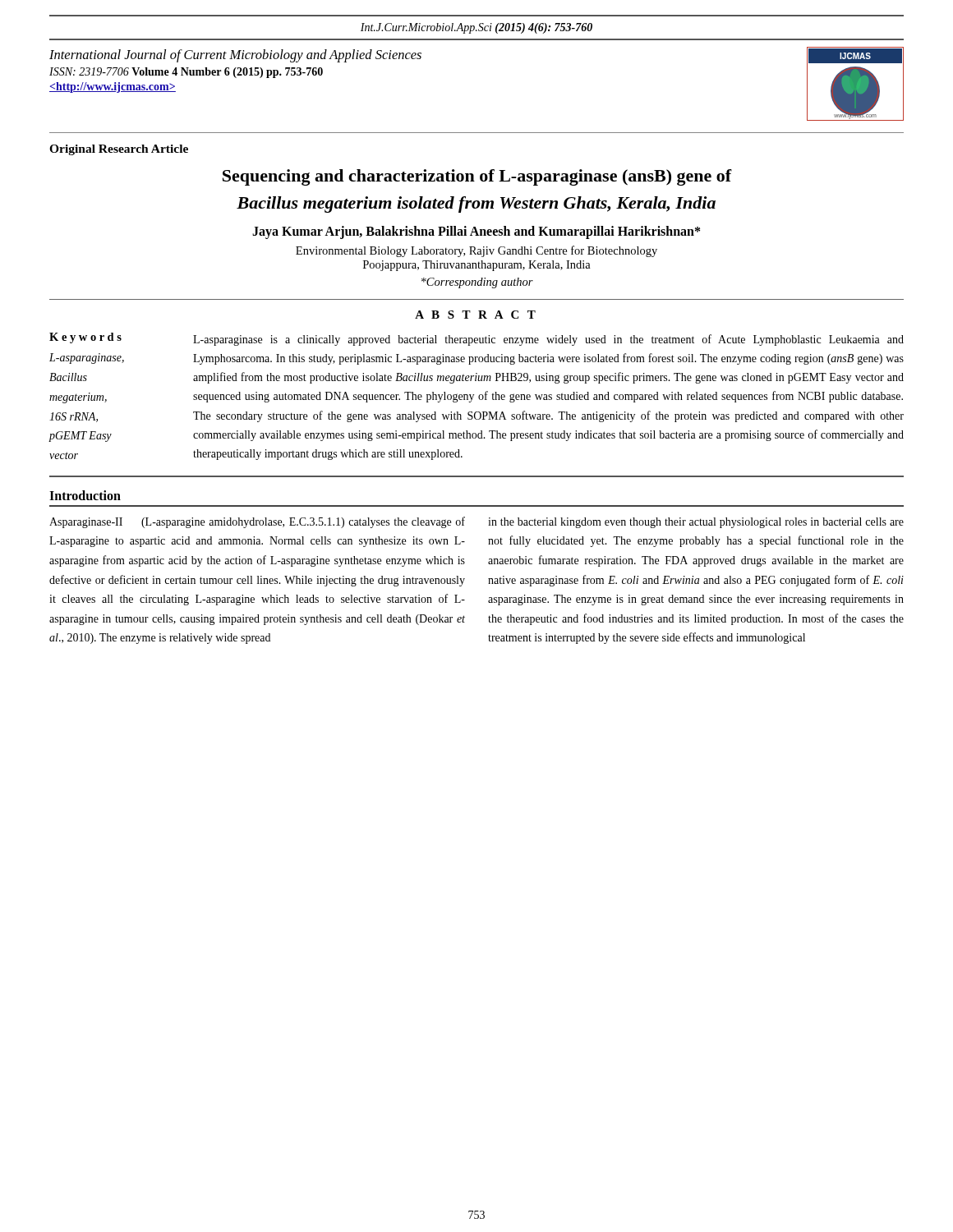Select the logo

pyautogui.click(x=855, y=85)
